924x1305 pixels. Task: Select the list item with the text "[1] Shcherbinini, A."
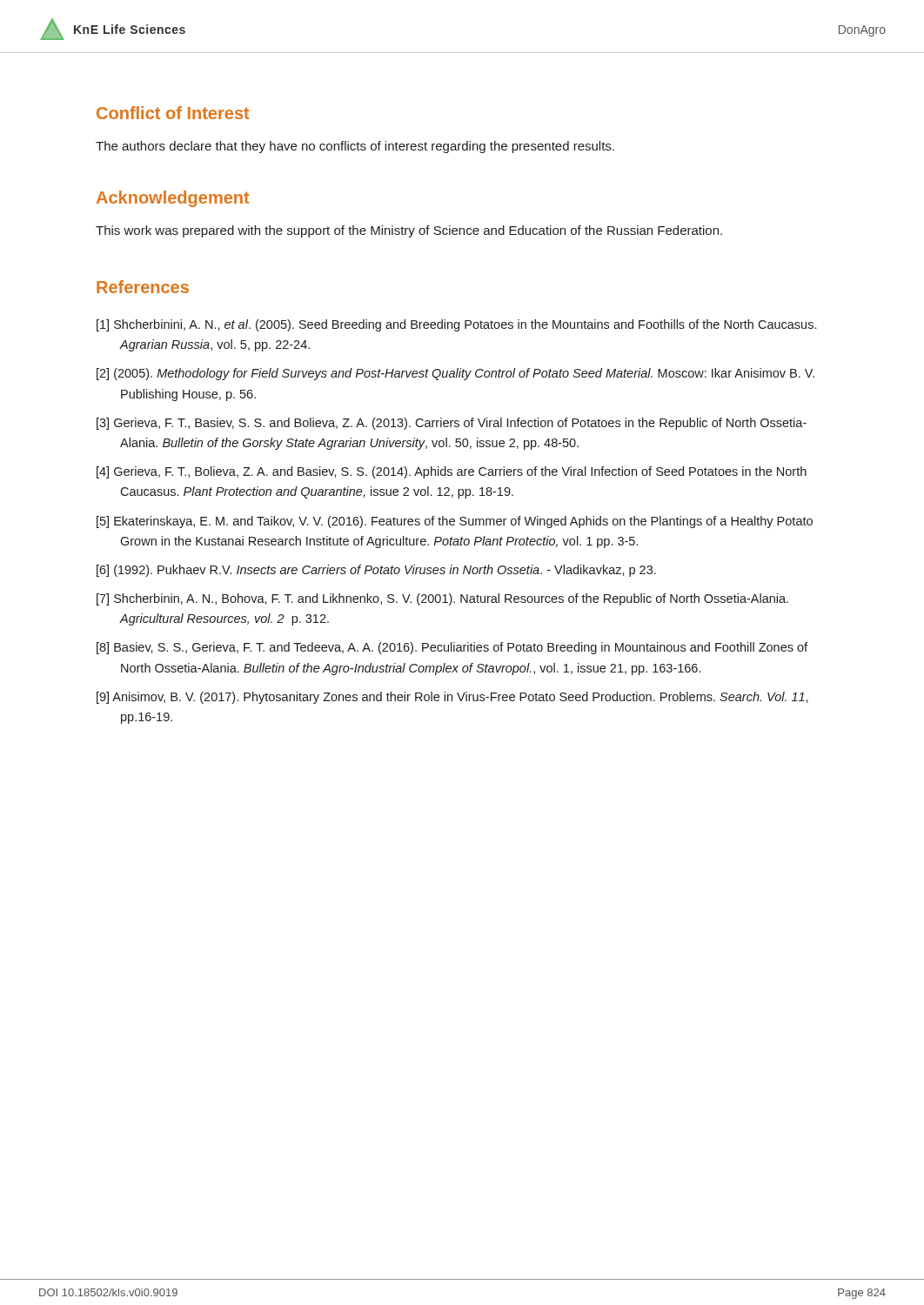point(457,335)
